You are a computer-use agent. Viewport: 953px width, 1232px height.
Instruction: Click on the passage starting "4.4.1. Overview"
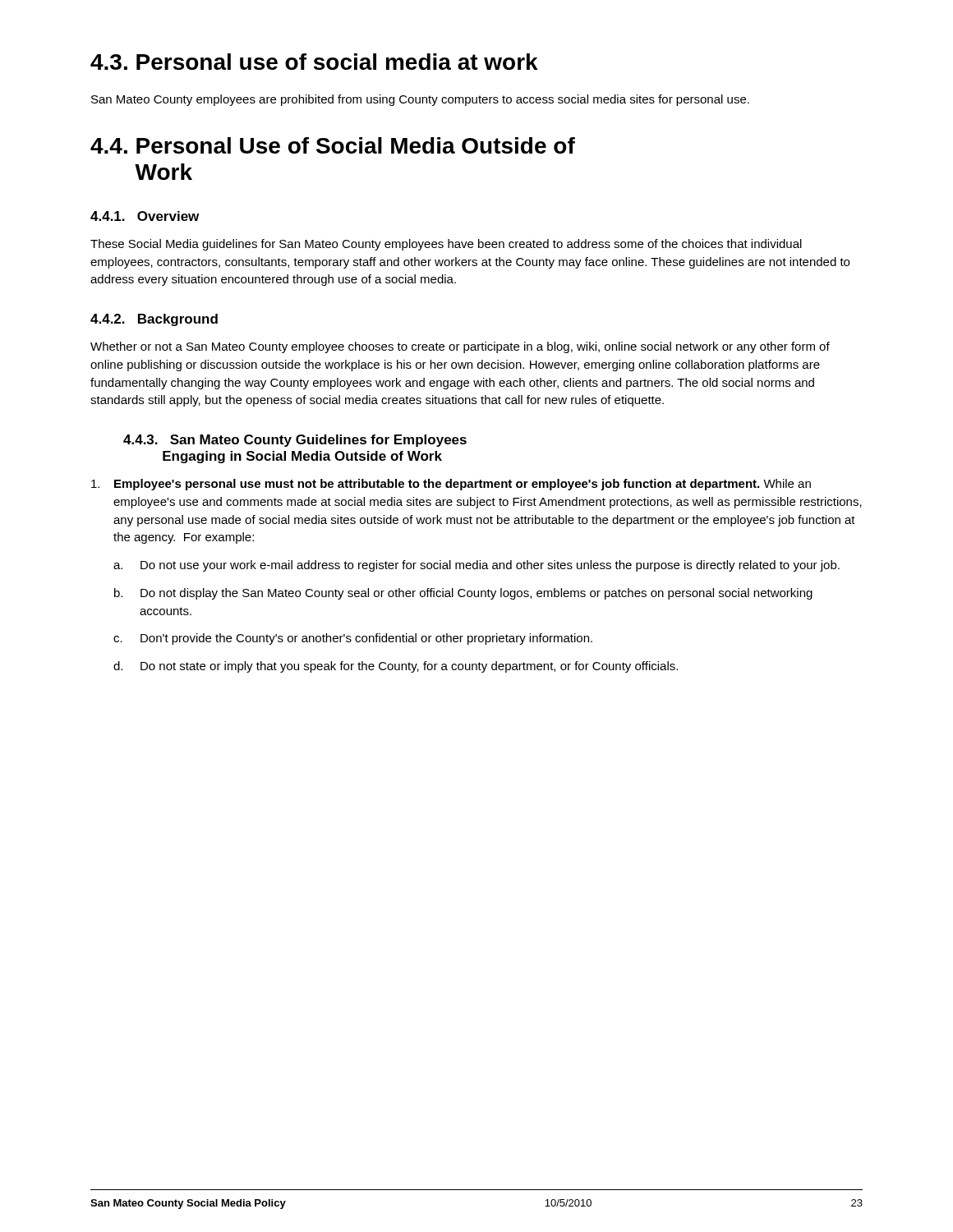145,216
